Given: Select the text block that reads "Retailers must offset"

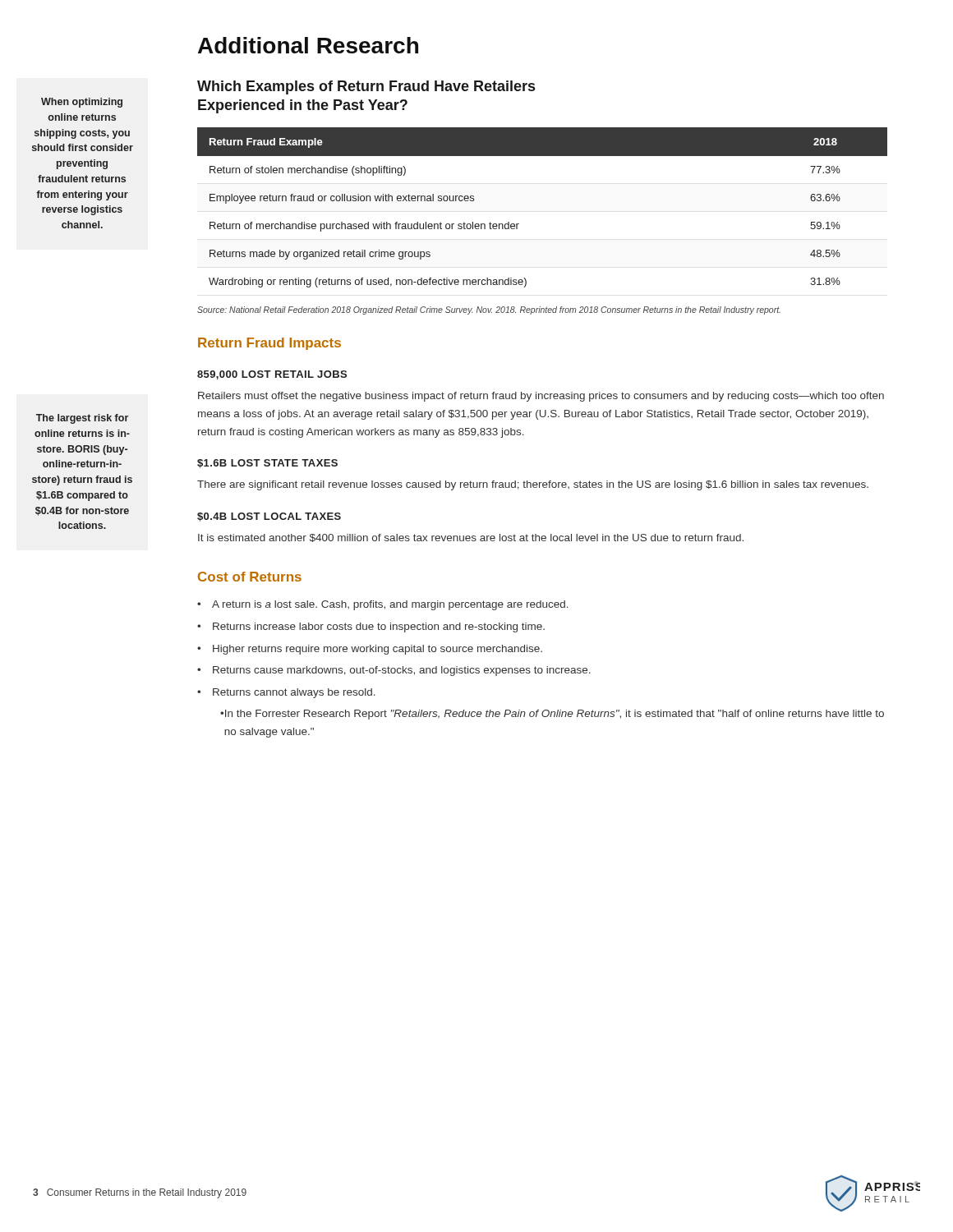Looking at the screenshot, I should pos(541,414).
